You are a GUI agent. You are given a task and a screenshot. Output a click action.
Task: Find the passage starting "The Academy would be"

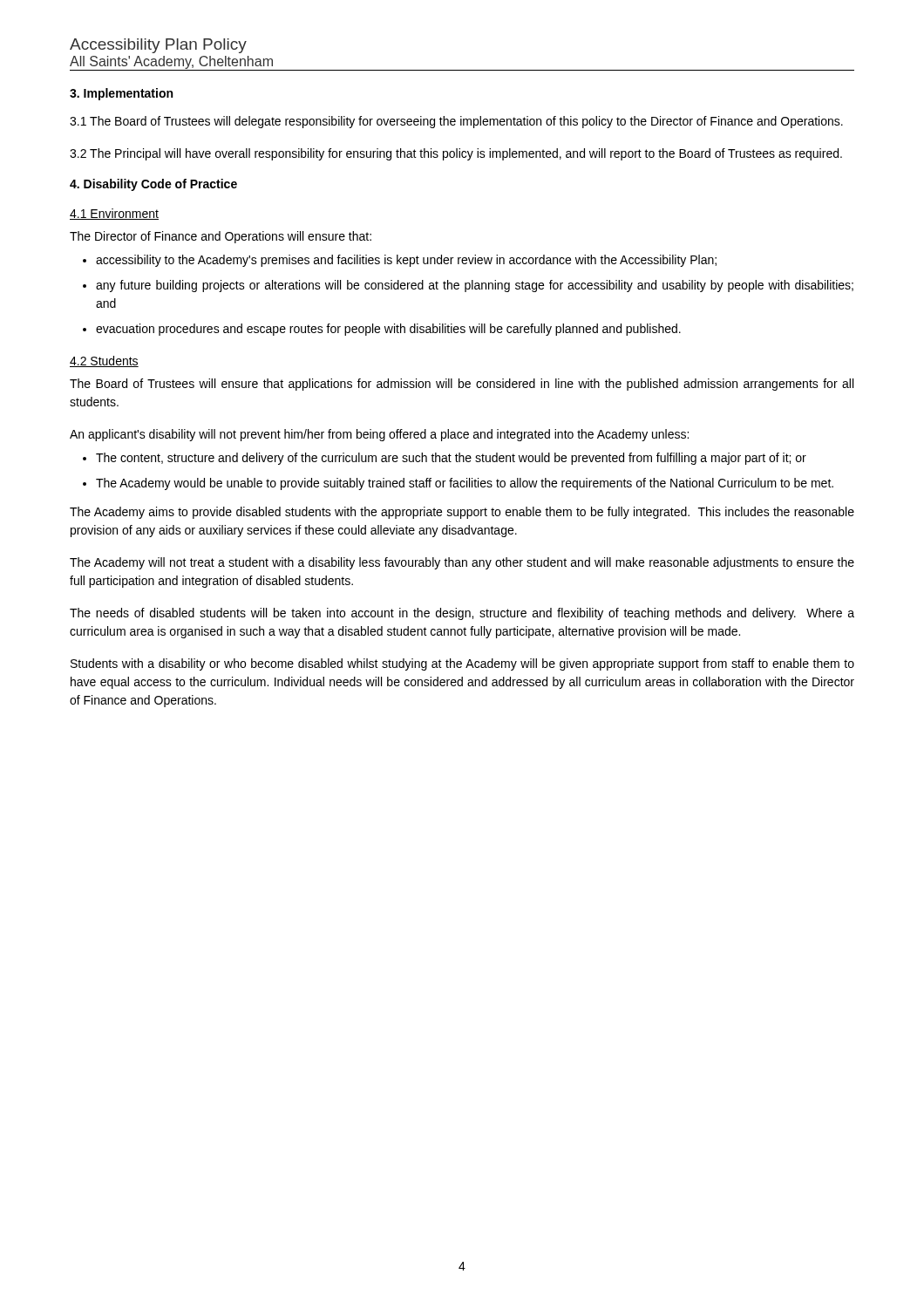pos(465,483)
